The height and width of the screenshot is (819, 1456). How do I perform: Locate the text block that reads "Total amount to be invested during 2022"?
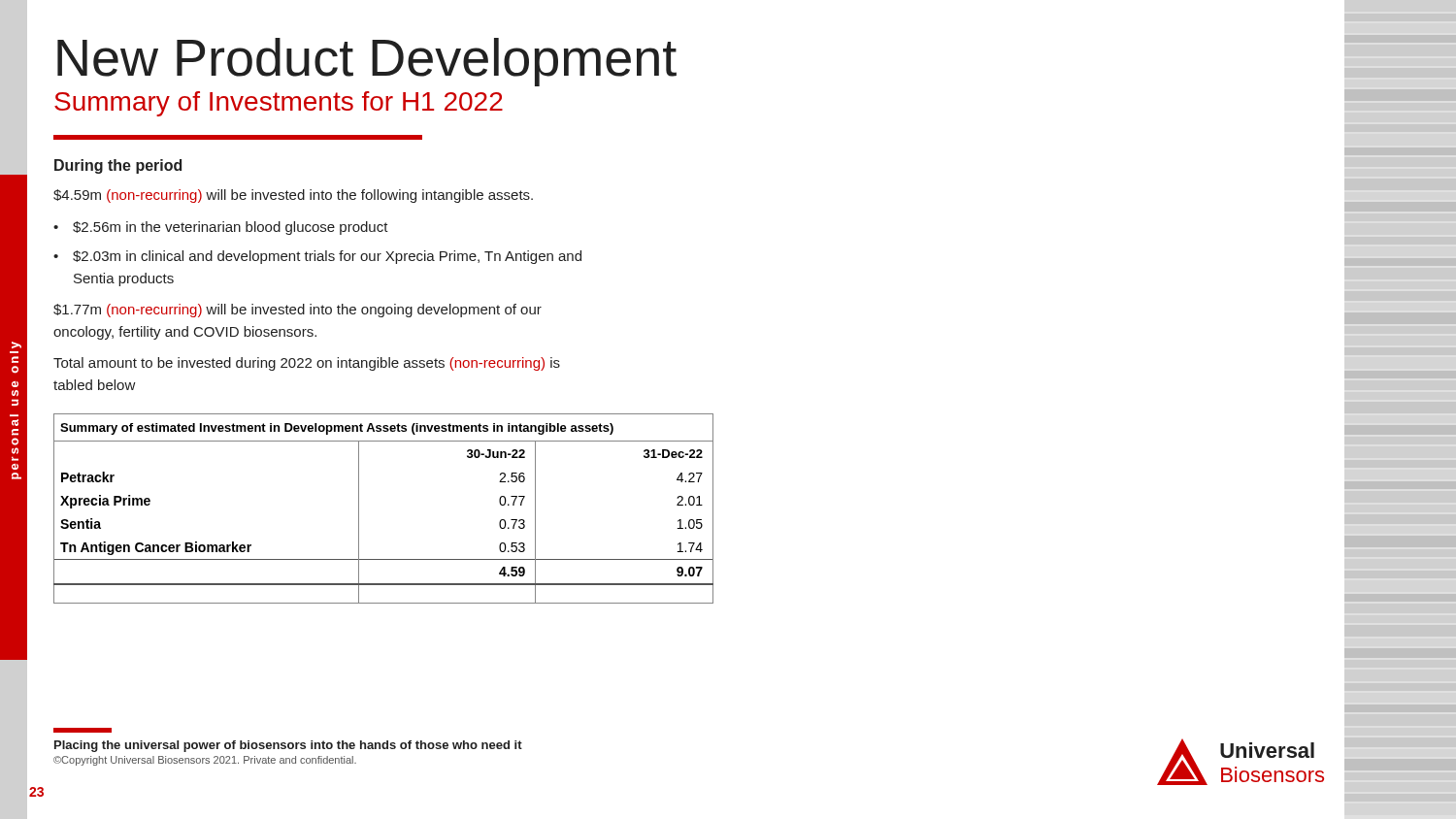[307, 374]
